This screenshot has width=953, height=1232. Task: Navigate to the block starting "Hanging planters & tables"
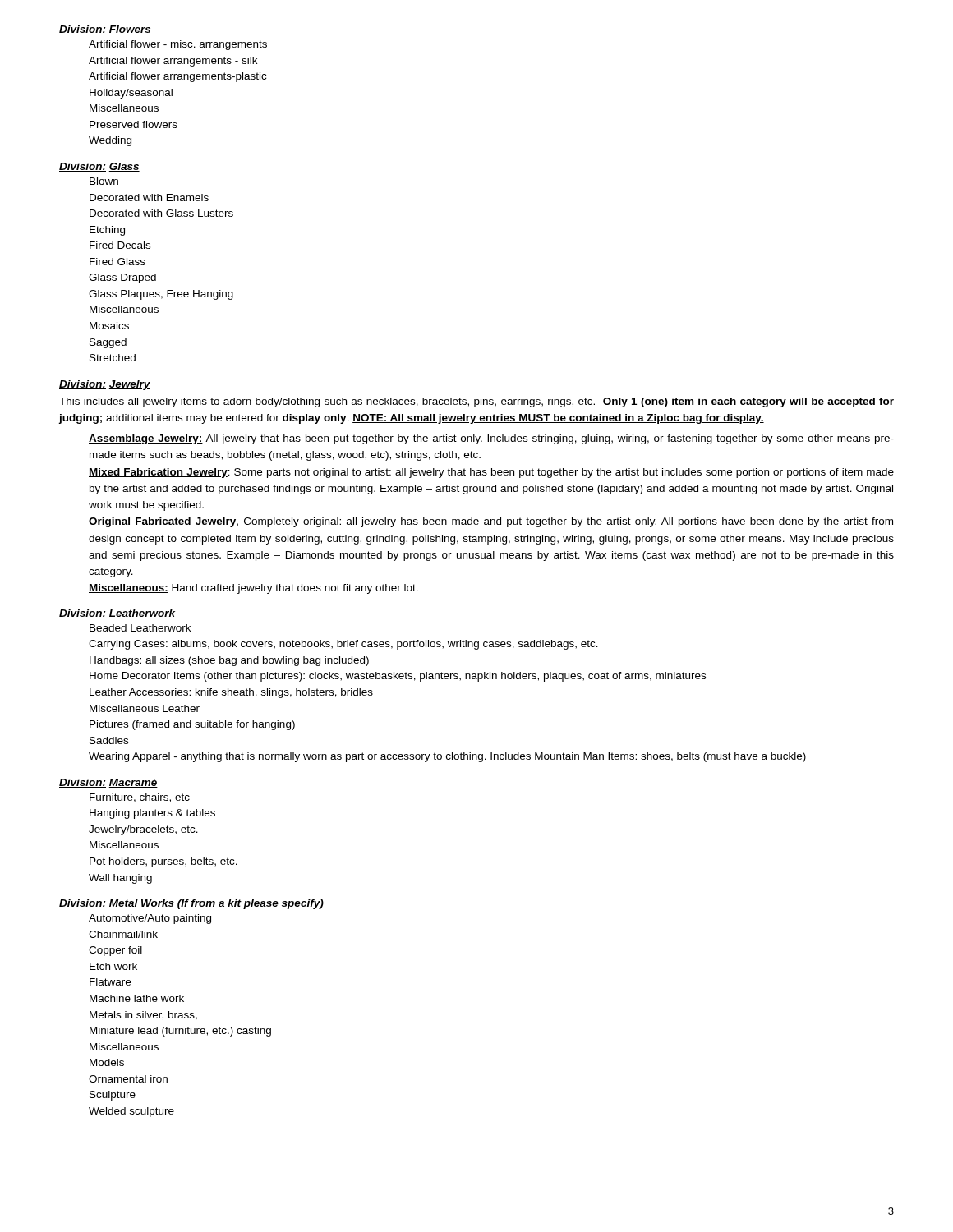pyautogui.click(x=152, y=813)
